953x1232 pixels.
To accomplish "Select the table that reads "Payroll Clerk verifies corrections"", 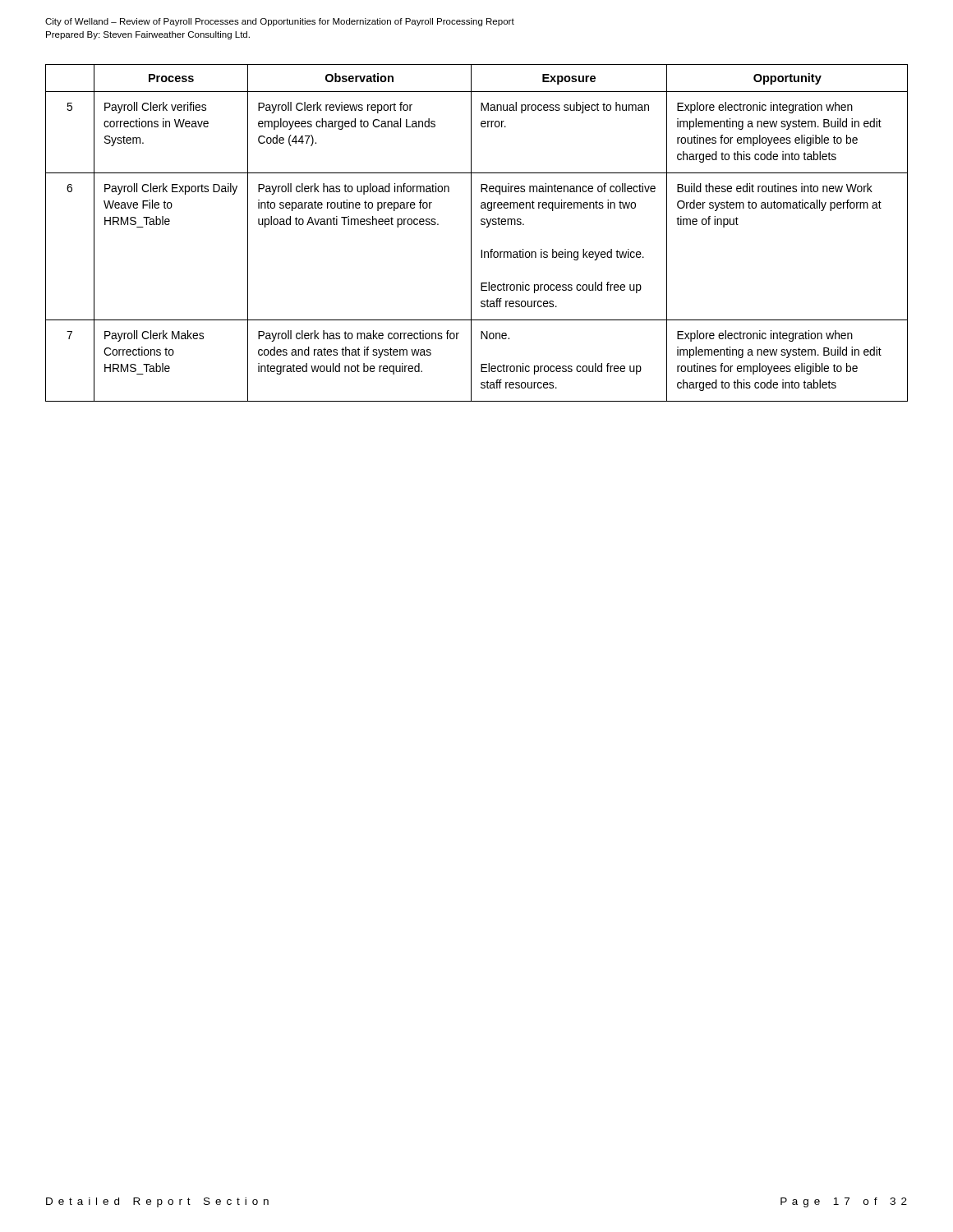I will pos(476,233).
